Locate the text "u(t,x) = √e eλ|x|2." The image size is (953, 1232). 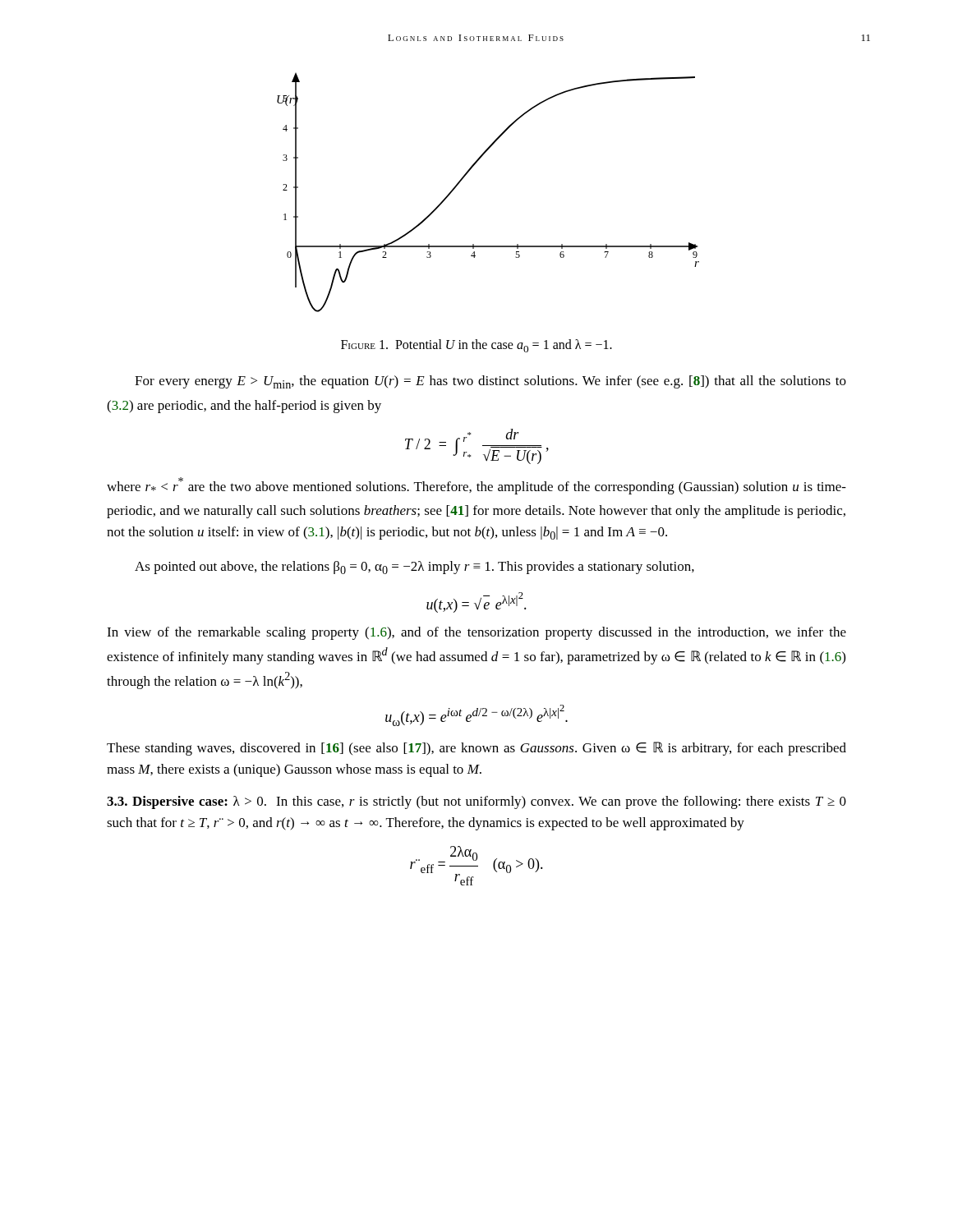[x=476, y=601]
